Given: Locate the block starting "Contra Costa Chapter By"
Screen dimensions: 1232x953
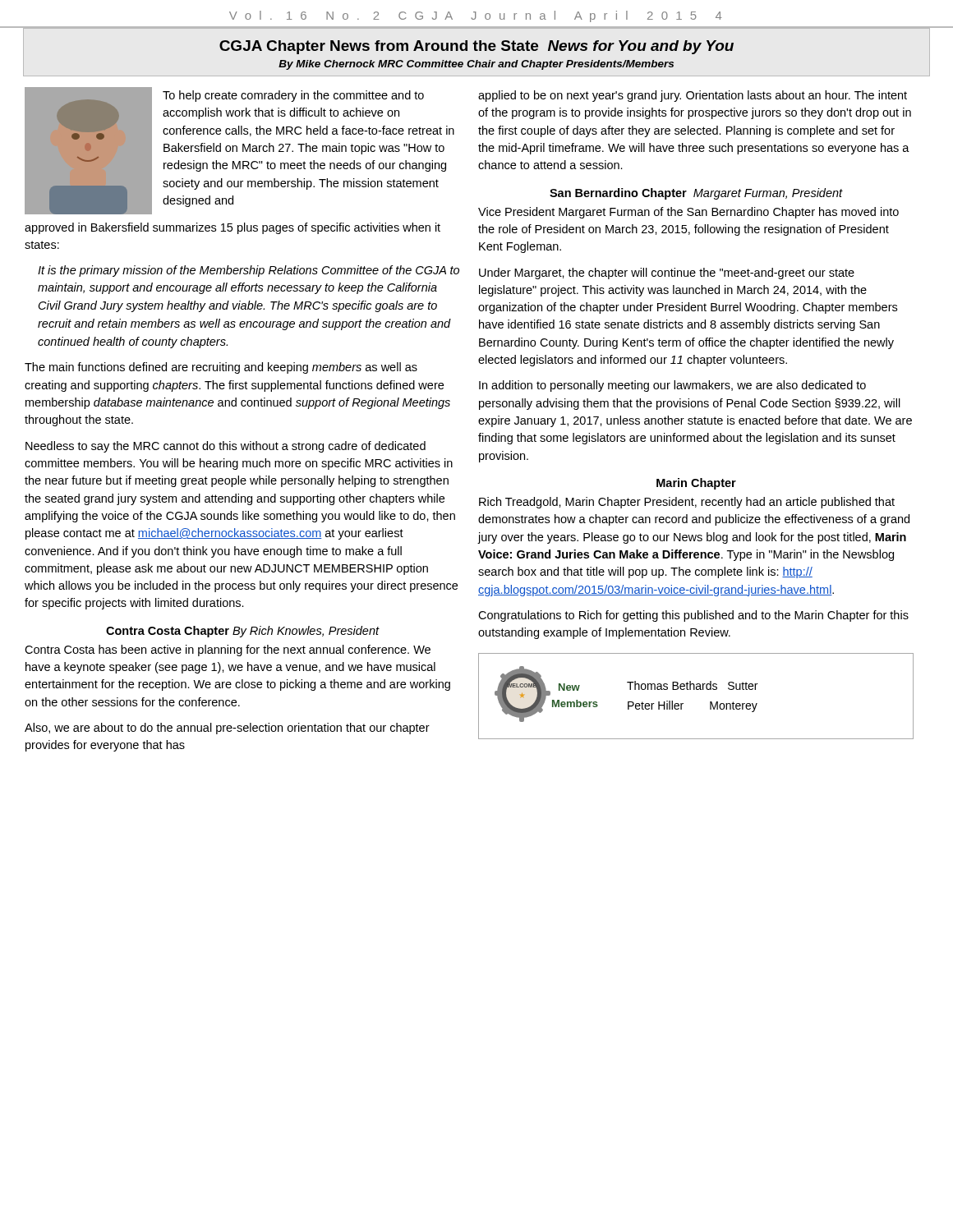Looking at the screenshot, I should pos(242,631).
